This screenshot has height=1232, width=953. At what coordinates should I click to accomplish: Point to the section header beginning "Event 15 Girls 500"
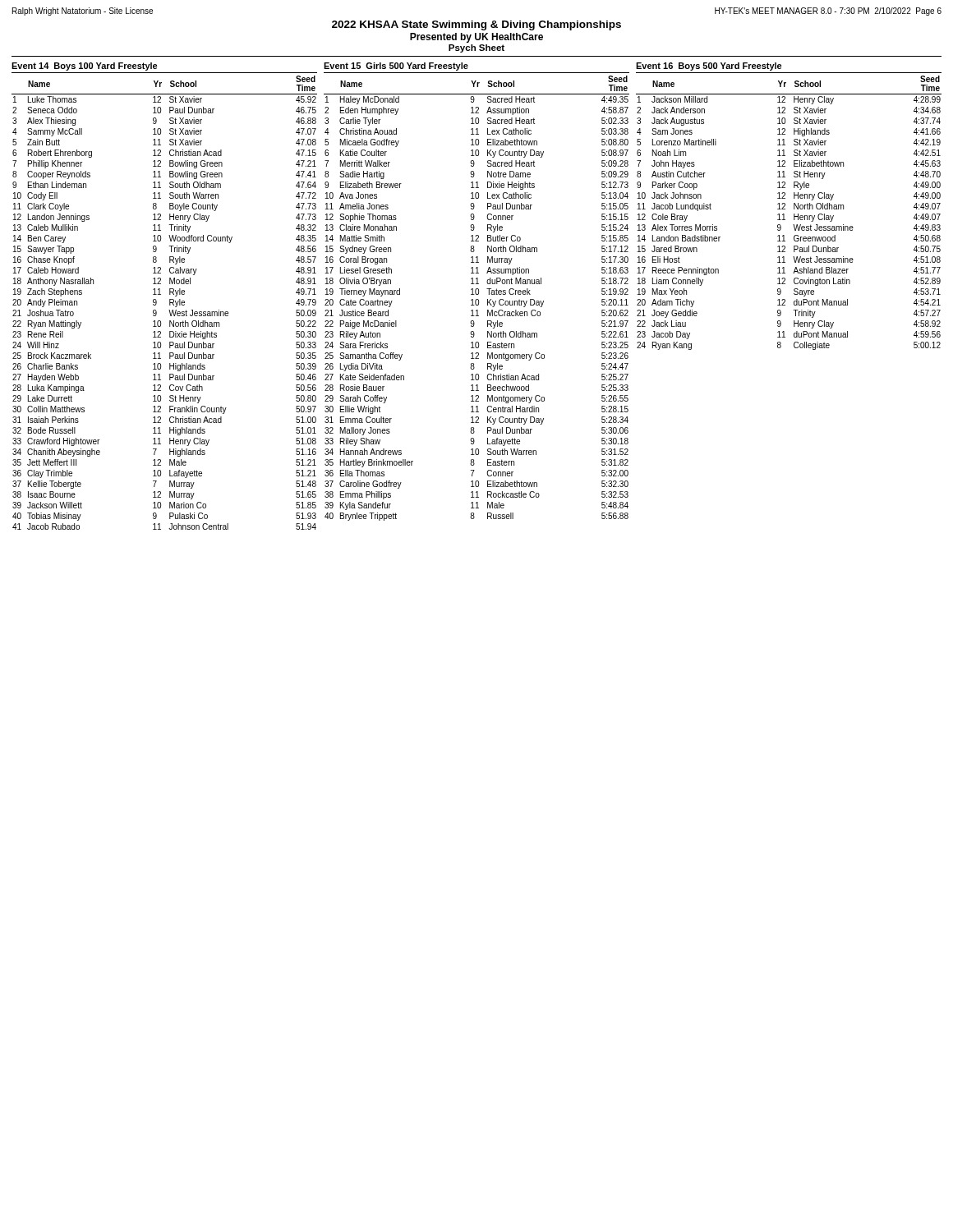click(x=396, y=66)
